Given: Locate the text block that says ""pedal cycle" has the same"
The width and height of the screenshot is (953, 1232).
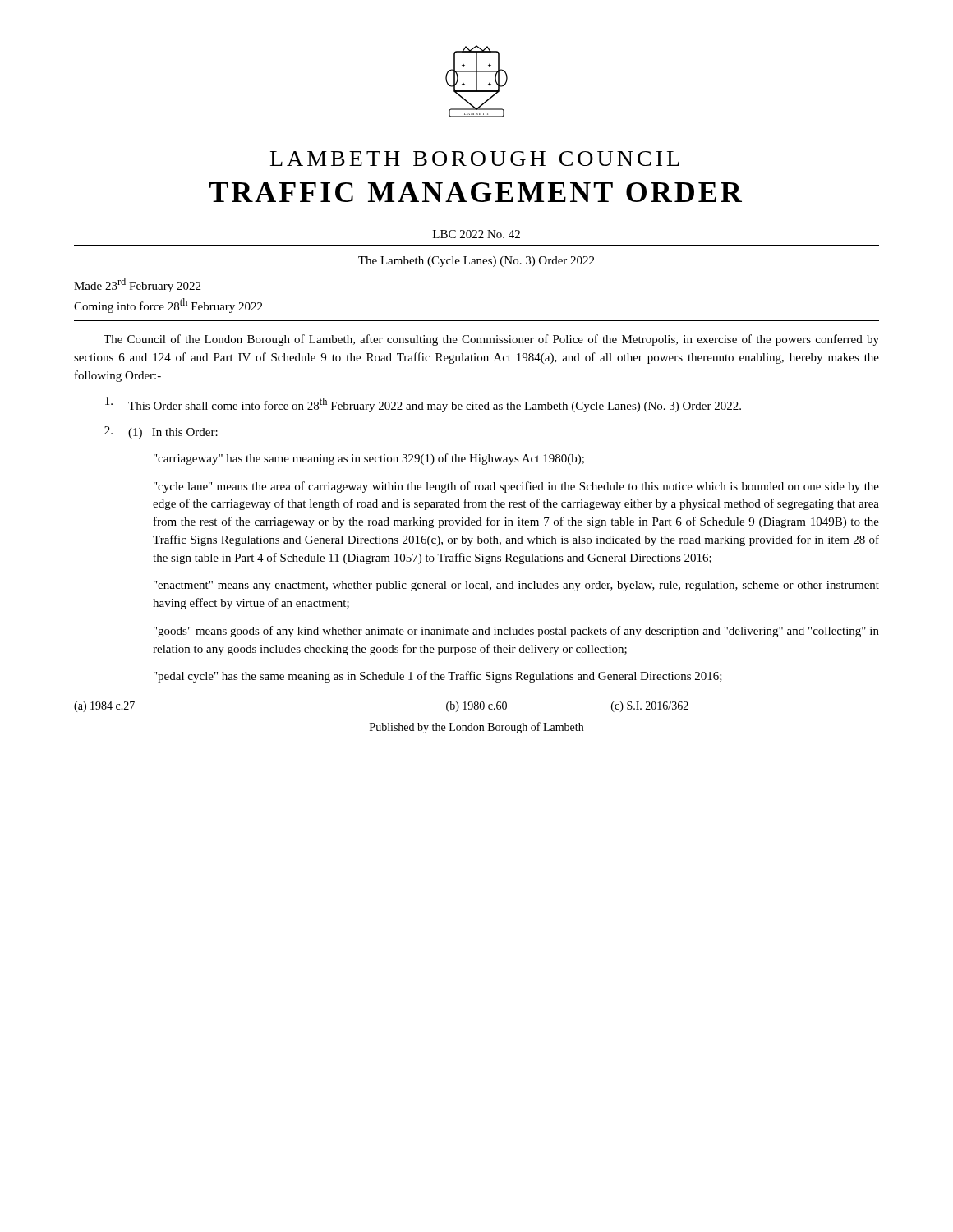Looking at the screenshot, I should click(x=438, y=676).
